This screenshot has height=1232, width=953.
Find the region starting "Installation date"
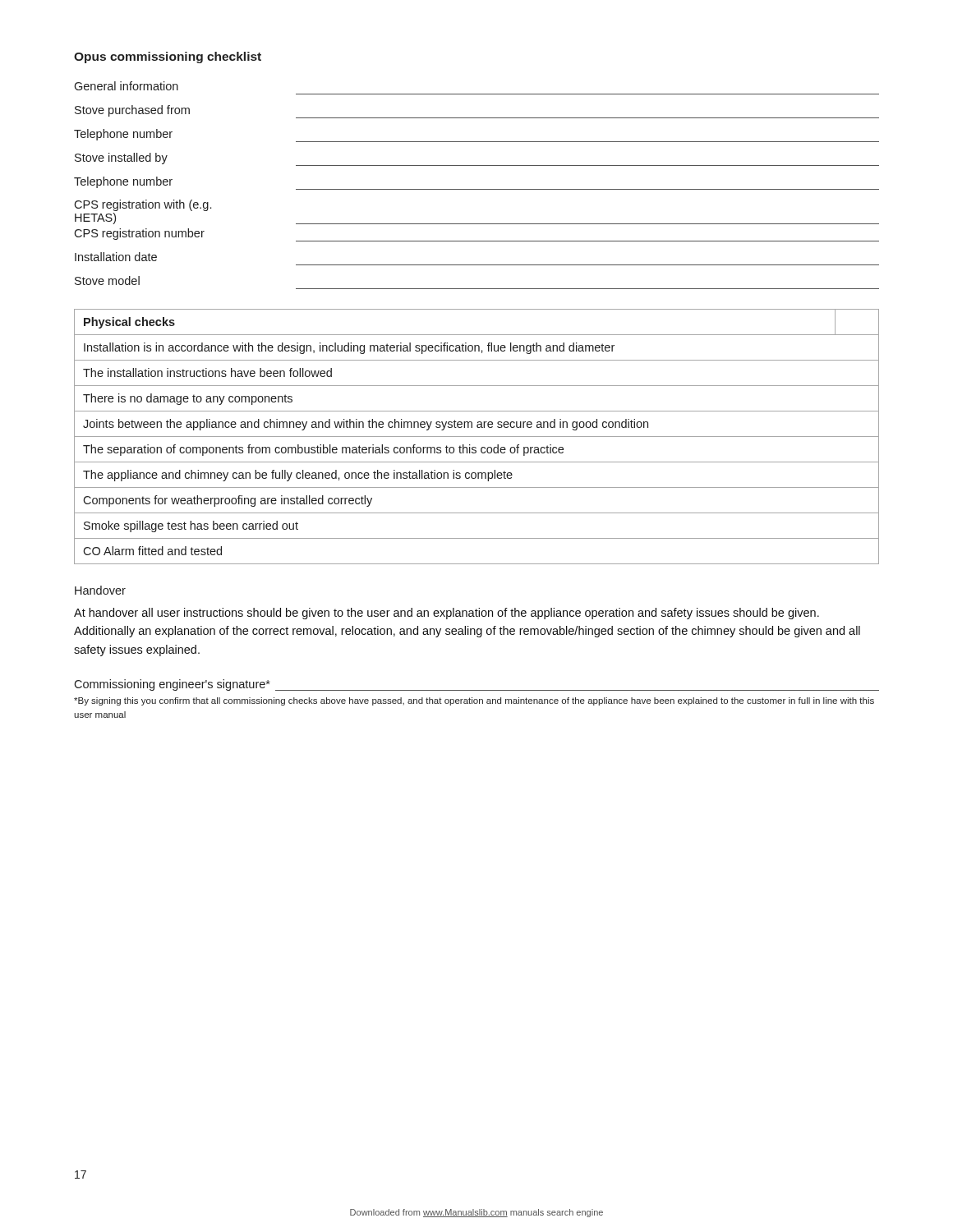pos(476,257)
